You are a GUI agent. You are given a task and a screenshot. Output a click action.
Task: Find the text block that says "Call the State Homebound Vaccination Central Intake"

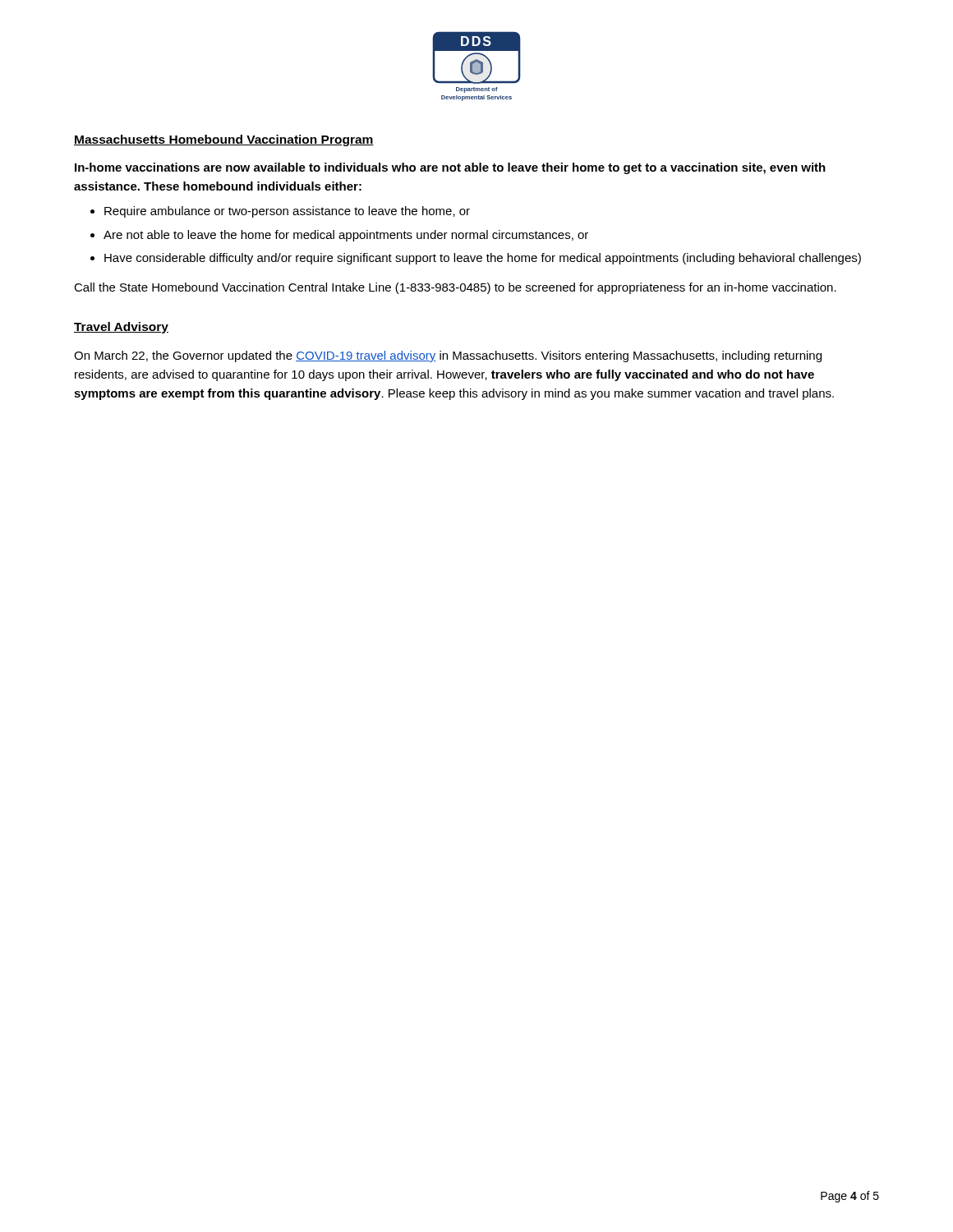(455, 287)
